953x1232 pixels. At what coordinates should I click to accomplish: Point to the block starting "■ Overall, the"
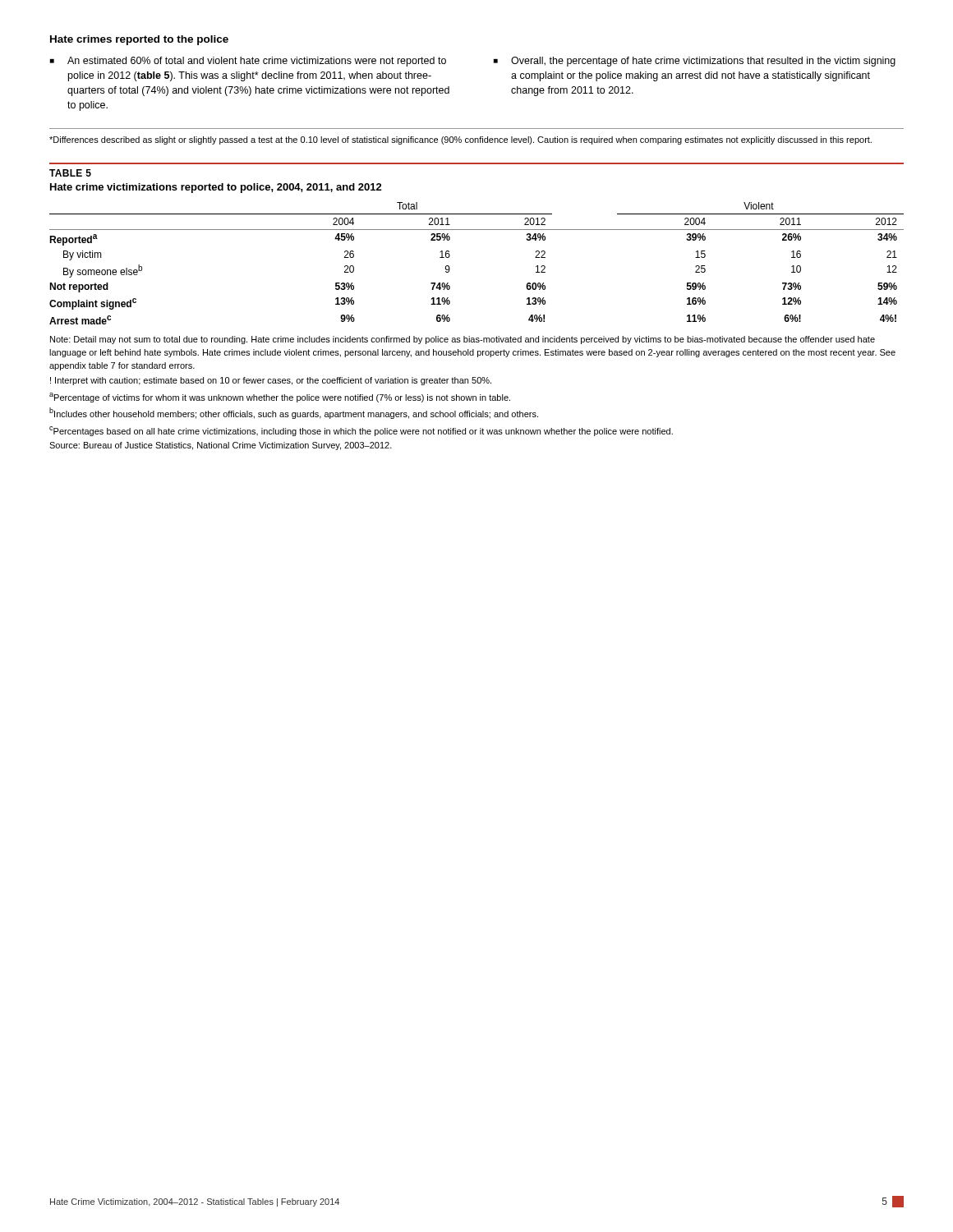(698, 76)
